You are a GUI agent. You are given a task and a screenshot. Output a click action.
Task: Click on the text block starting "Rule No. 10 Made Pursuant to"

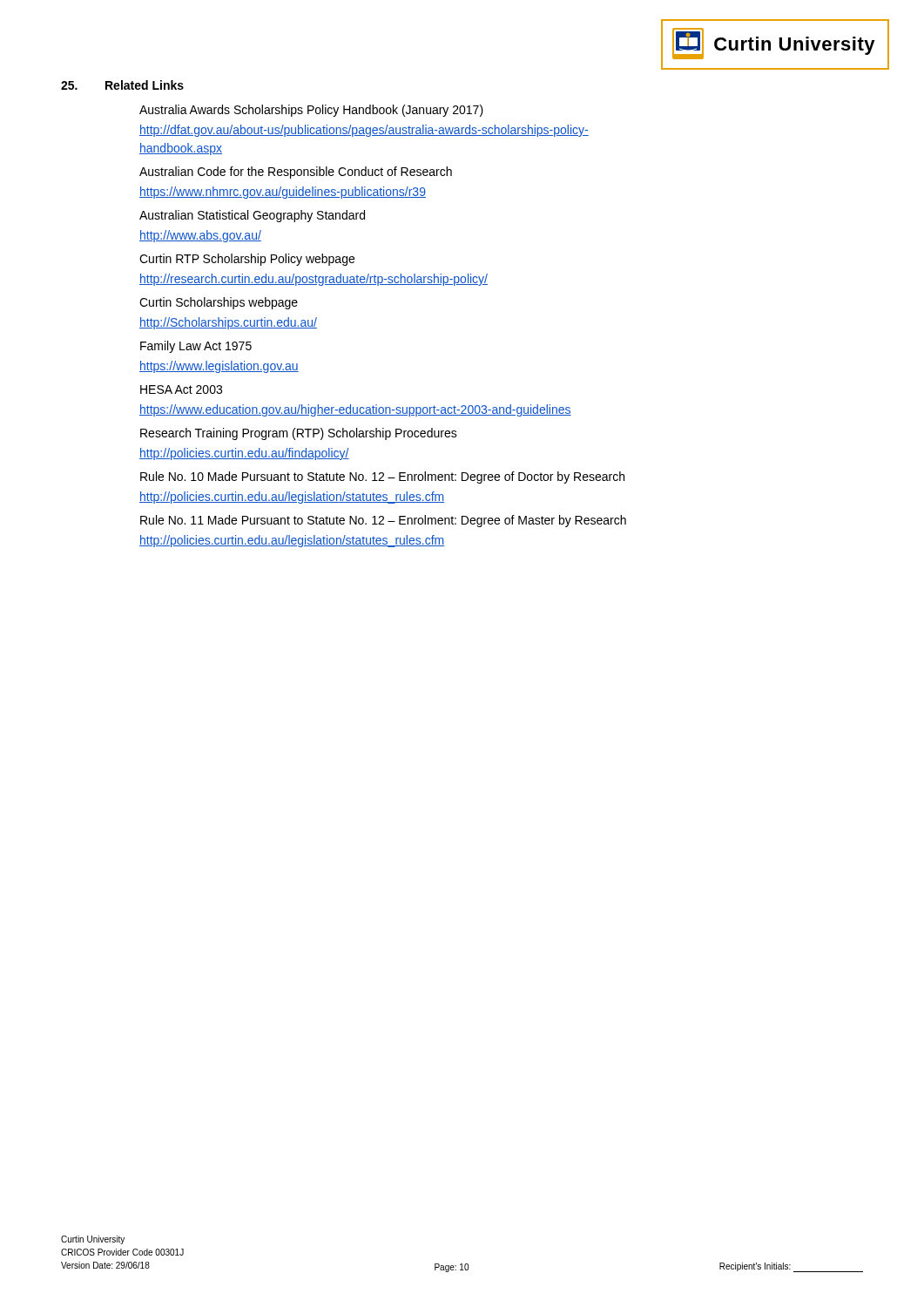pos(382,477)
